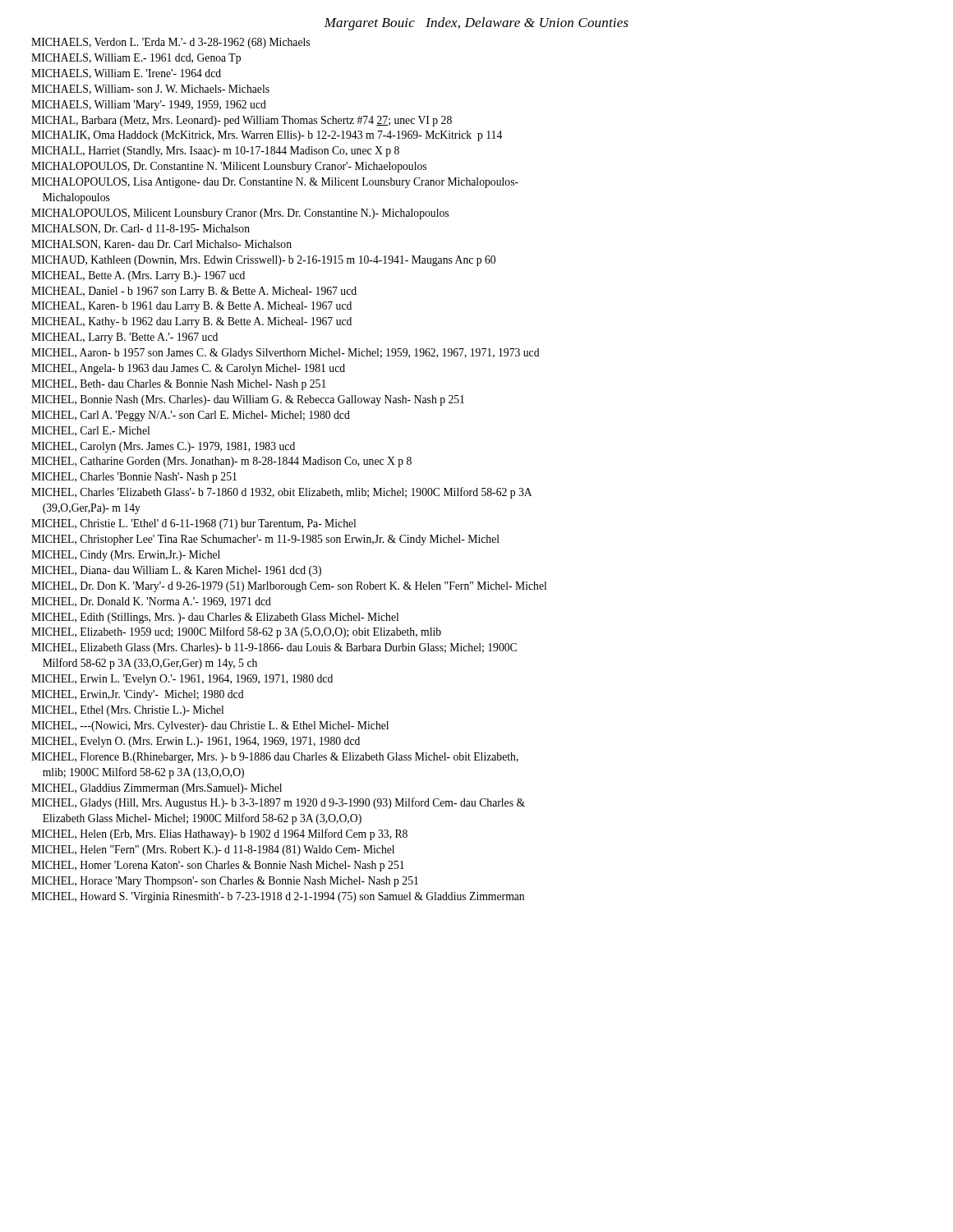Find the list item with the text "MICHALSON, Karen- dau Dr. Carl"
Image resolution: width=953 pixels, height=1232 pixels.
(161, 245)
